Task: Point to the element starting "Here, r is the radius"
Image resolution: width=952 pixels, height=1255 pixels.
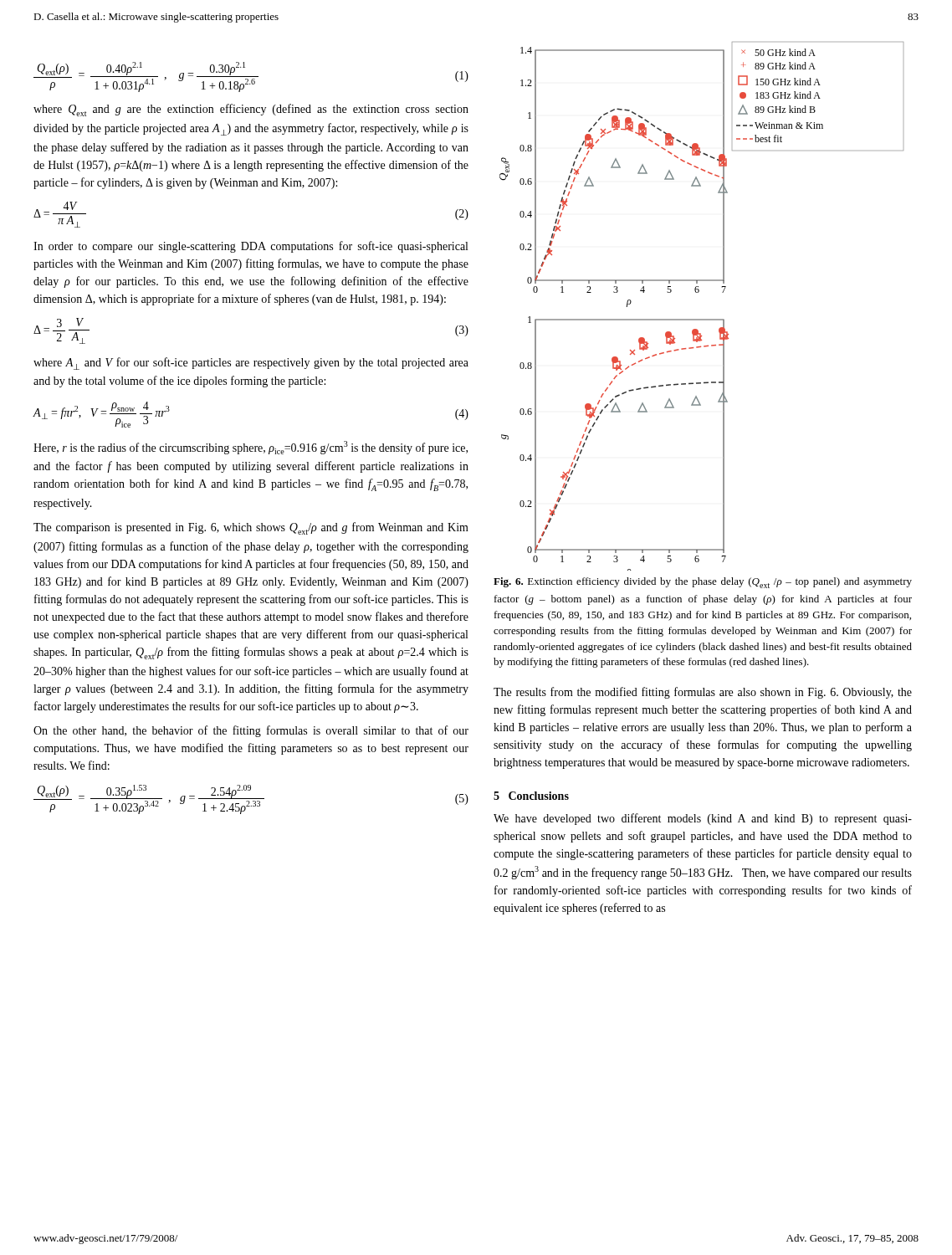Action: (x=251, y=474)
